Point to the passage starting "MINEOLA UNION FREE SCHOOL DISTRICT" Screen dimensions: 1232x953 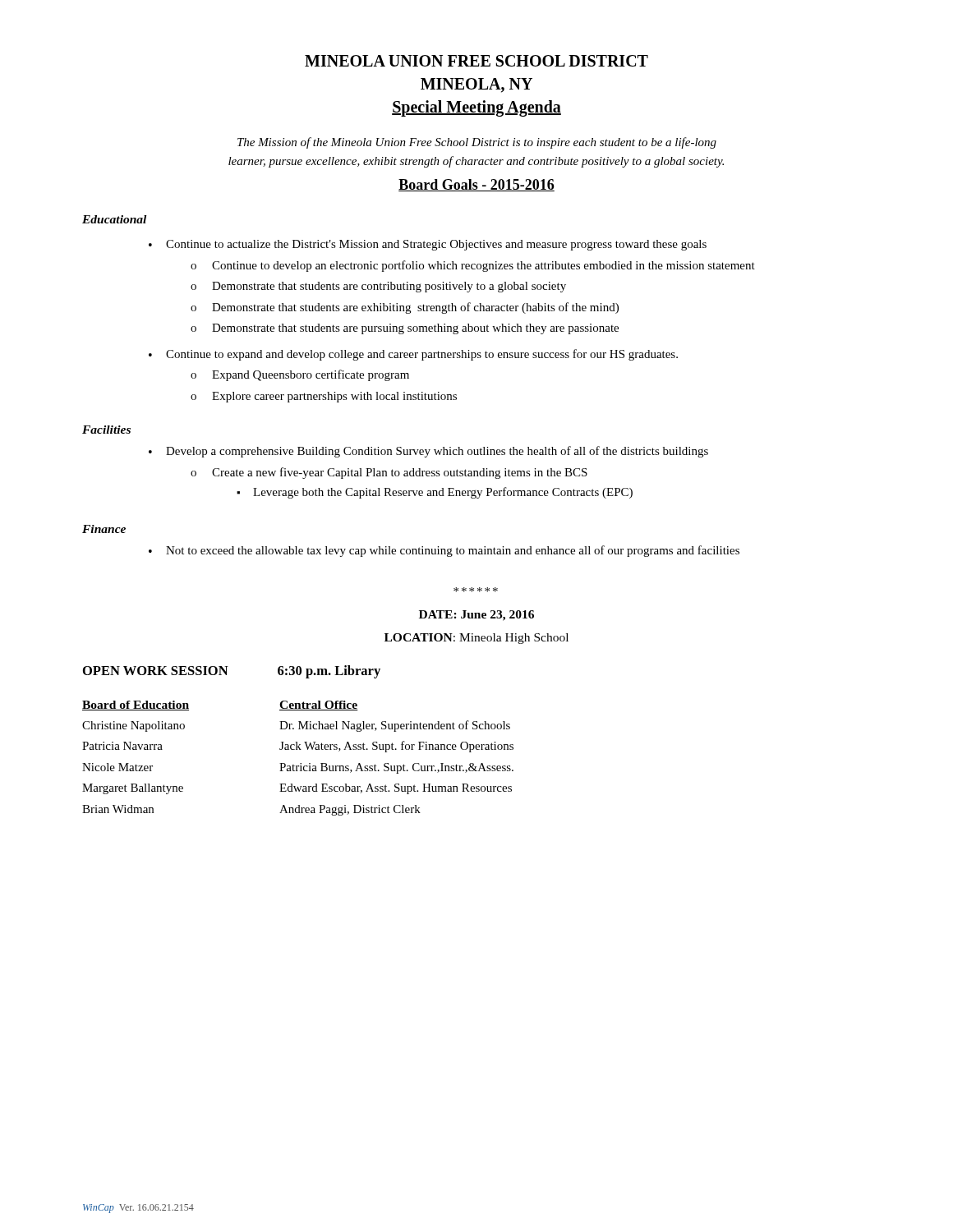tap(476, 84)
